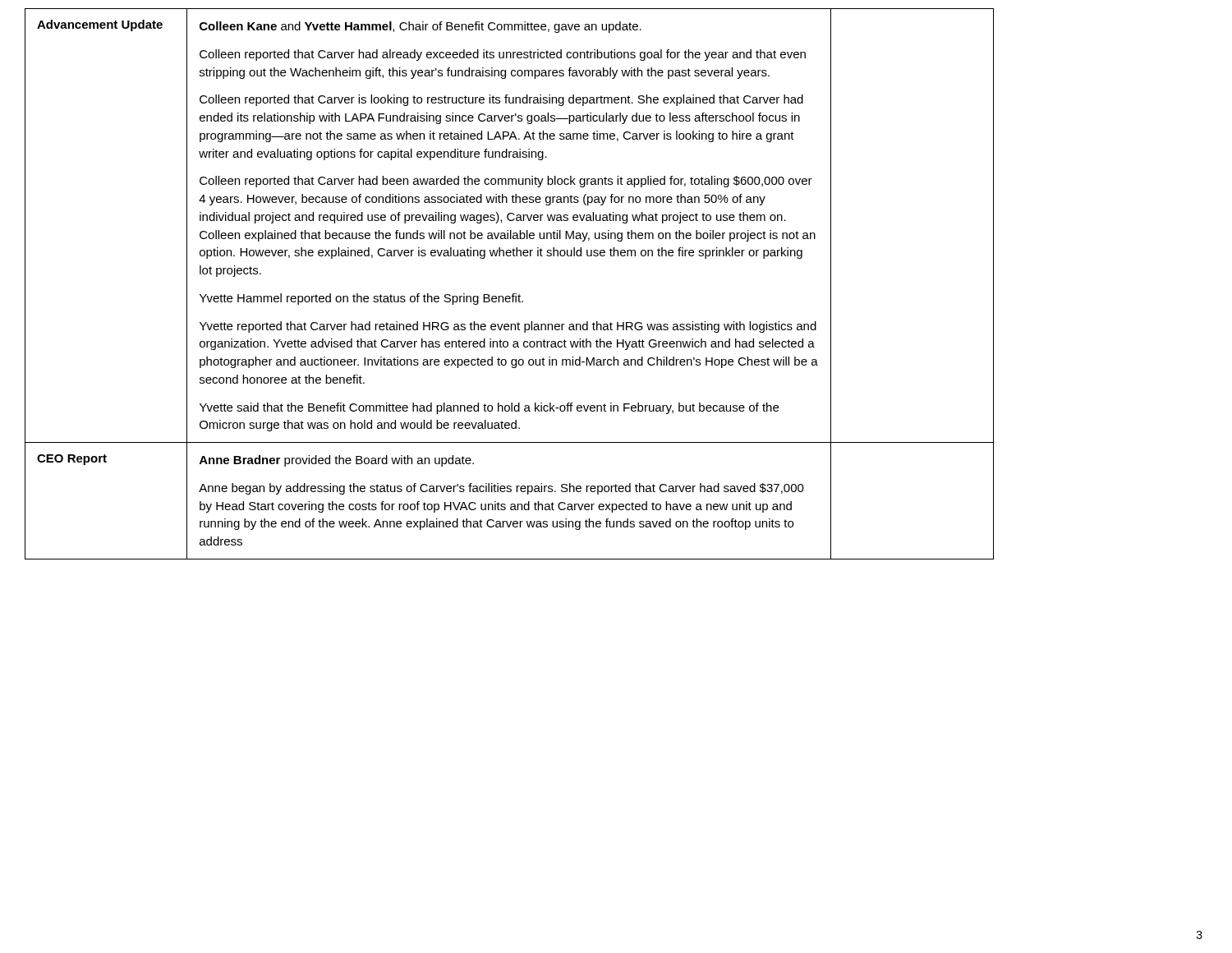Point to "CEO Report"
The height and width of the screenshot is (953, 1232).
click(72, 458)
